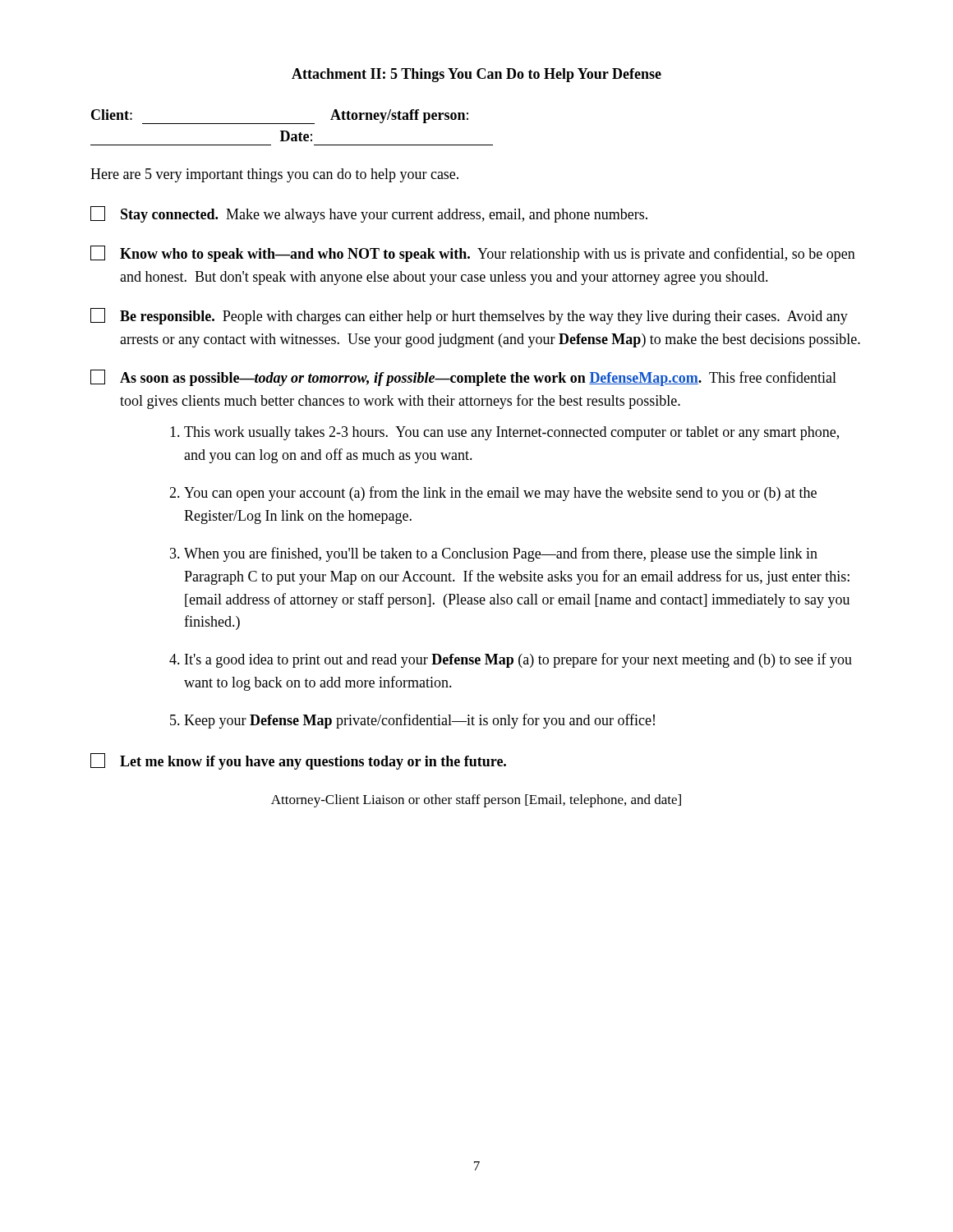Select the text block containing "Attorney-Client Liaison or other staff person [Email,"
The image size is (953, 1232).
[x=476, y=800]
